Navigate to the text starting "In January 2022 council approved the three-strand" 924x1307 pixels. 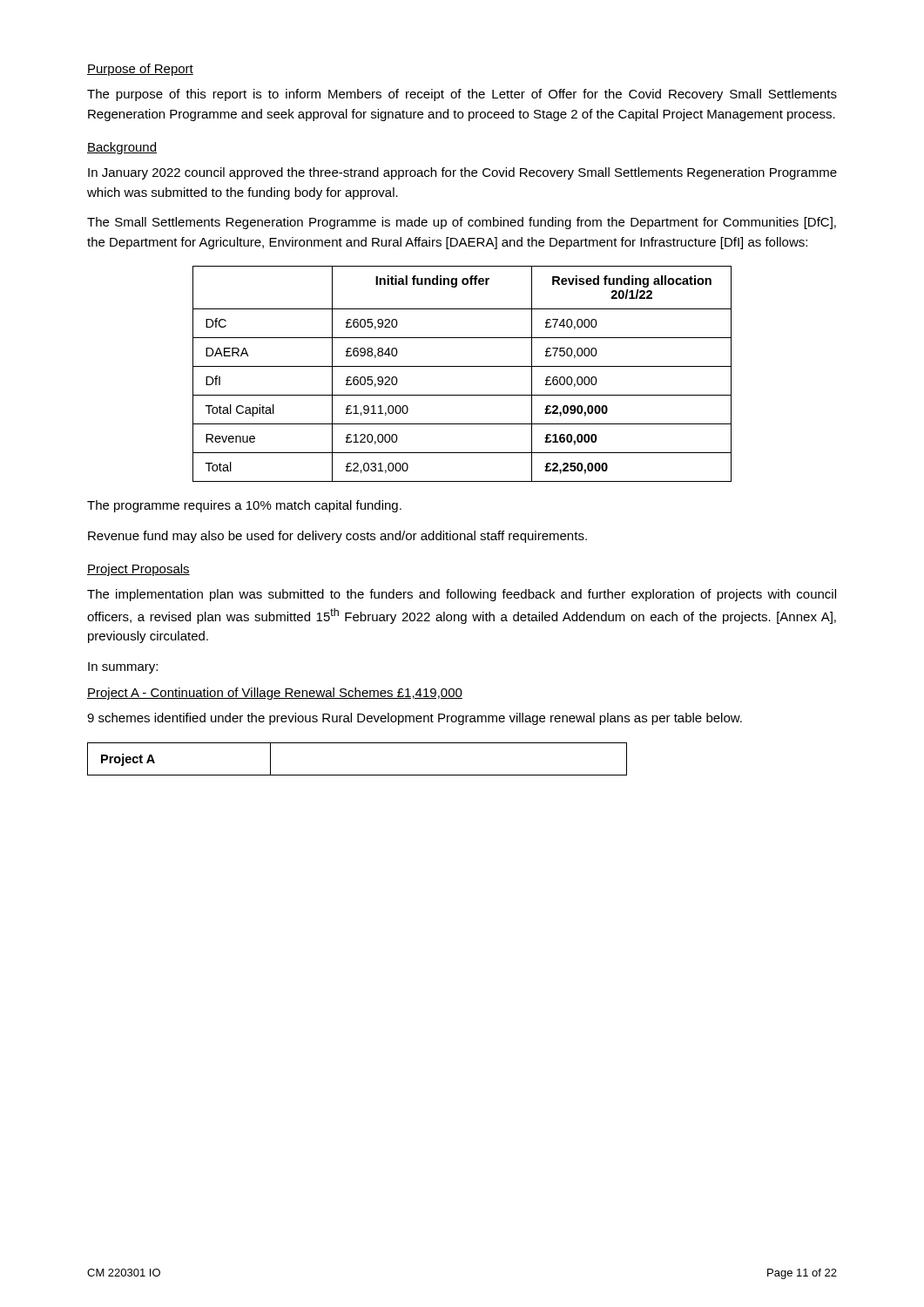(x=462, y=182)
